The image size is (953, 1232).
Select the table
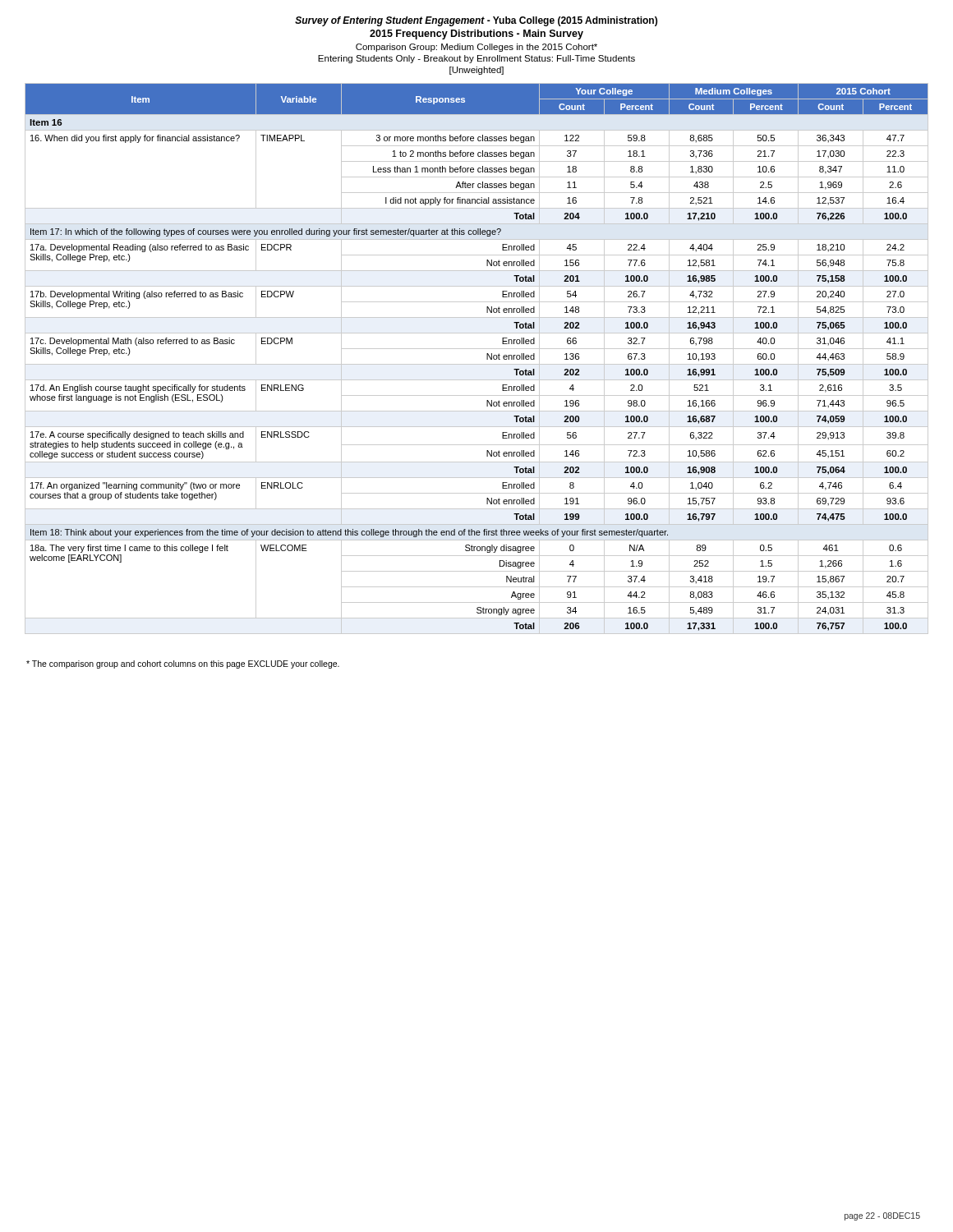click(476, 359)
